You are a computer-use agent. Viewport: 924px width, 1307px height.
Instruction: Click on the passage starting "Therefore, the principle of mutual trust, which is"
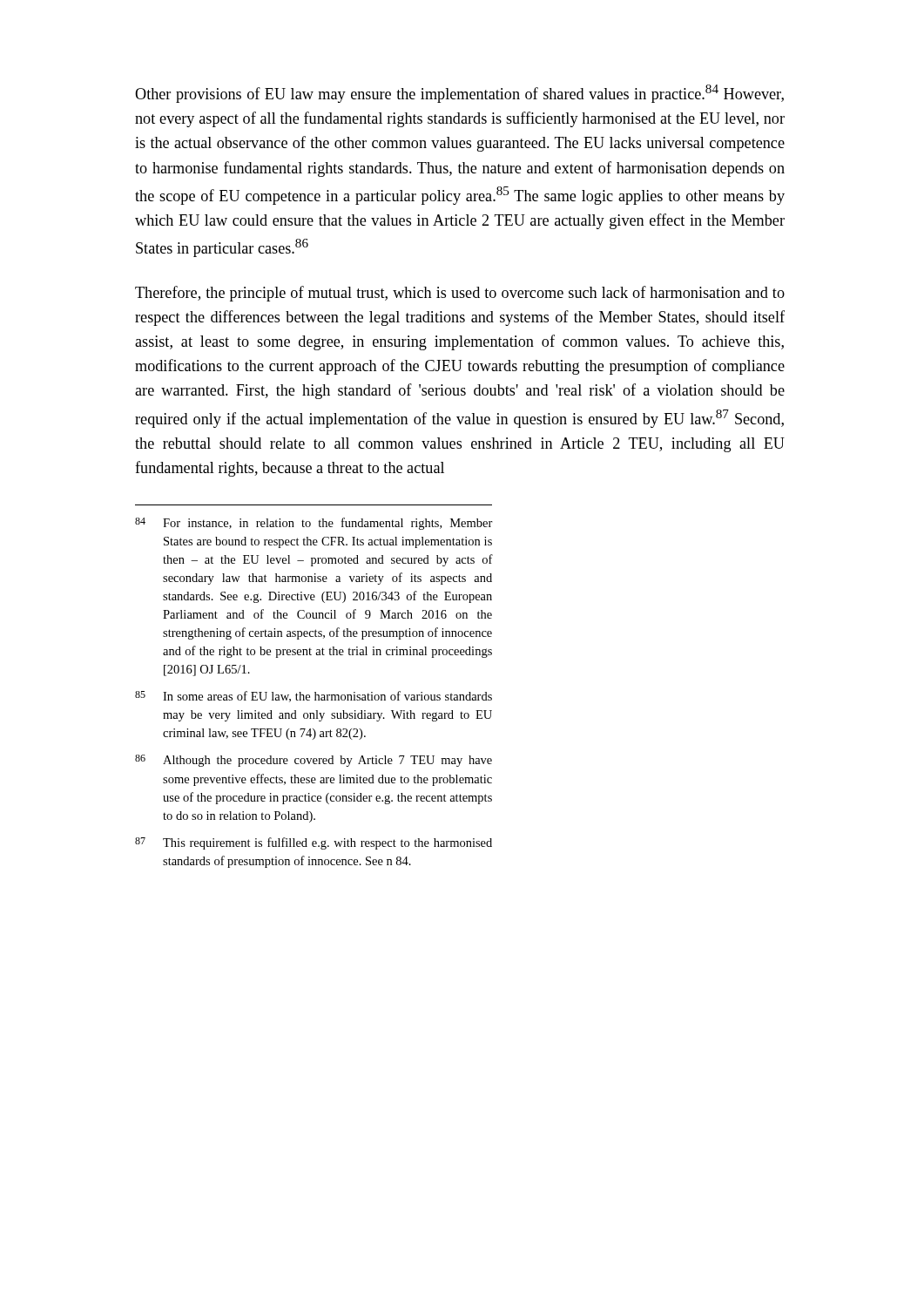pyautogui.click(x=460, y=380)
